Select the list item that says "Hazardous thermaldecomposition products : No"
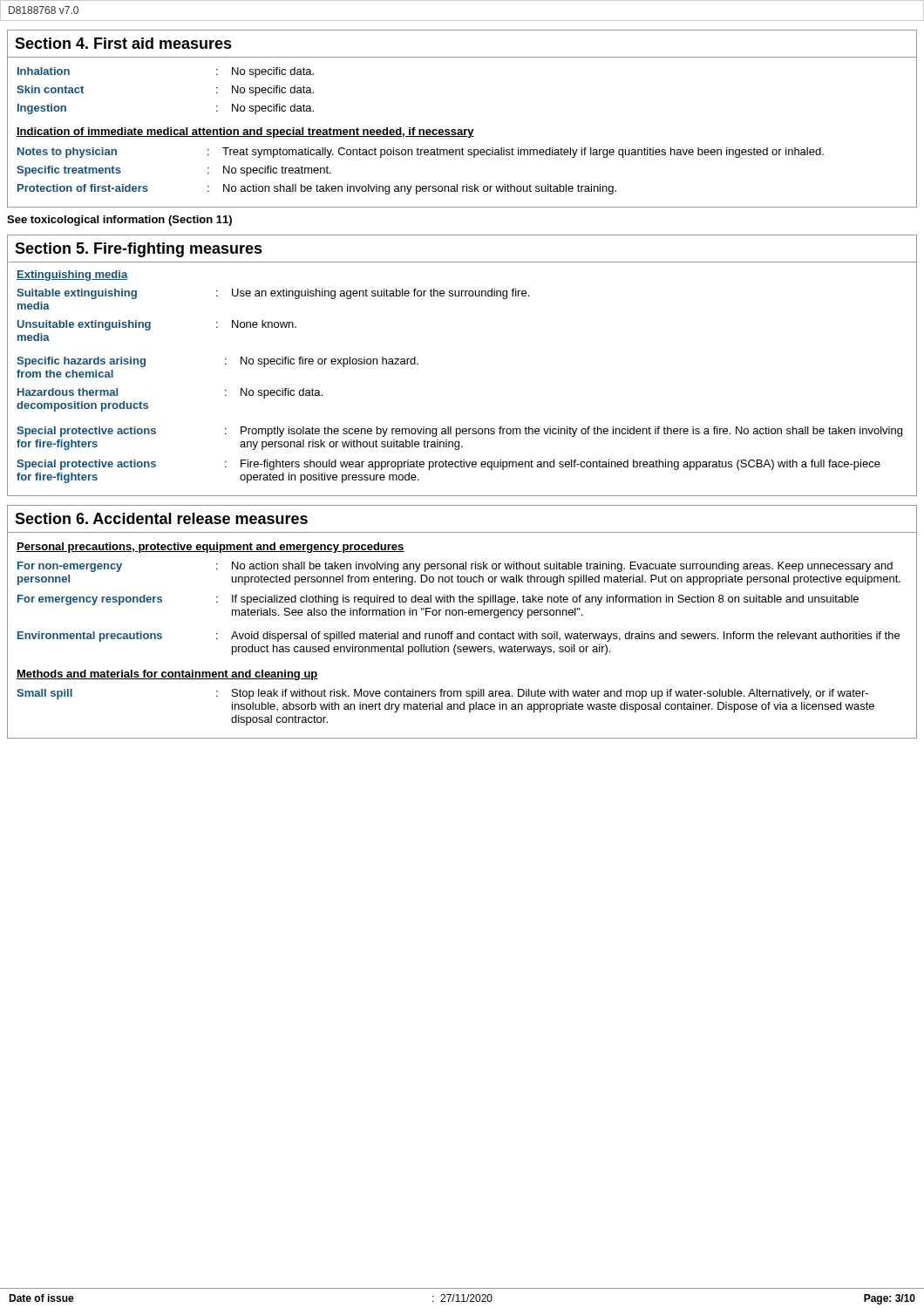Screen dimensions: 1308x924 [66, 393]
